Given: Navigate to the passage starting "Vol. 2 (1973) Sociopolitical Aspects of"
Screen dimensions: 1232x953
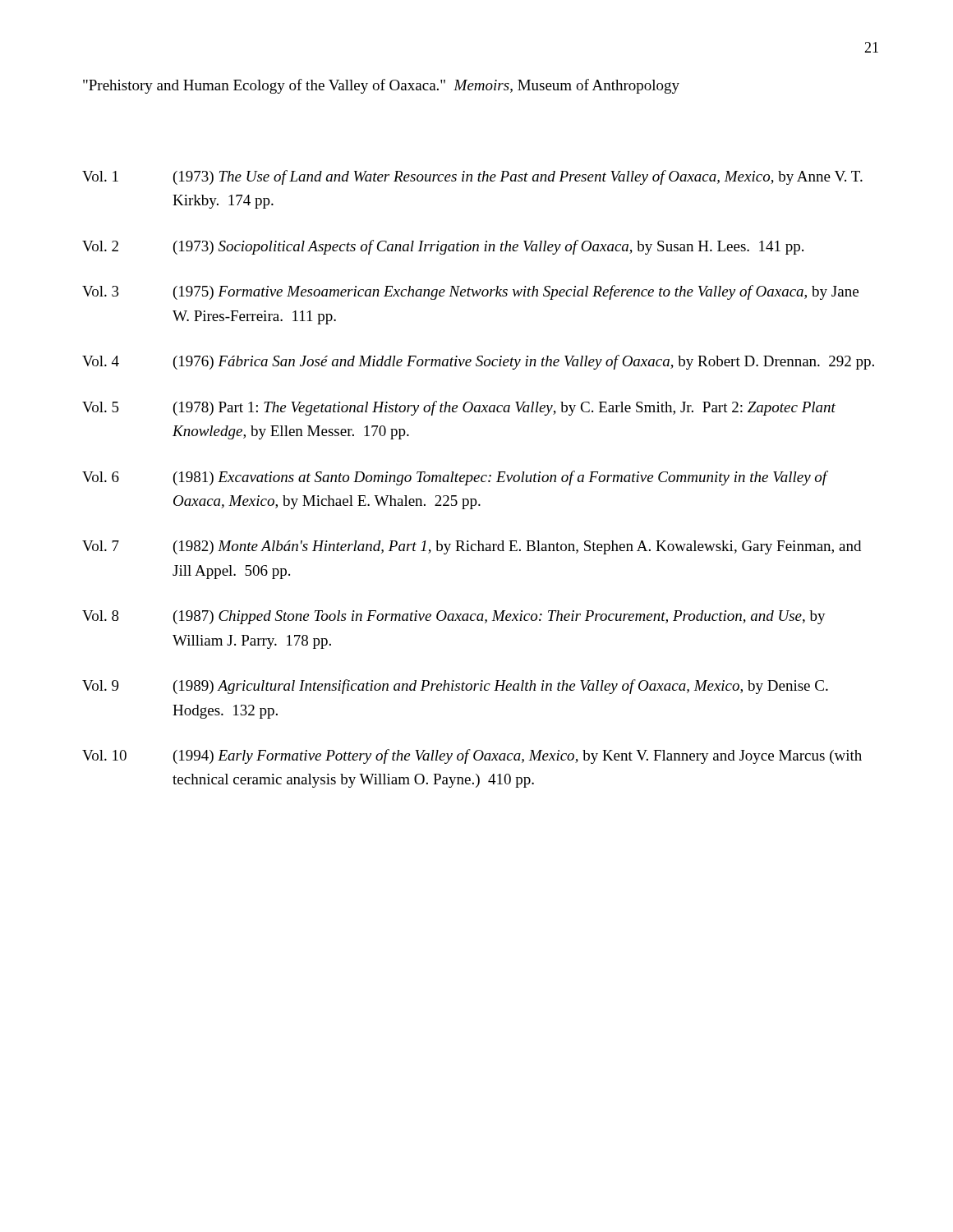Looking at the screenshot, I should coord(481,246).
